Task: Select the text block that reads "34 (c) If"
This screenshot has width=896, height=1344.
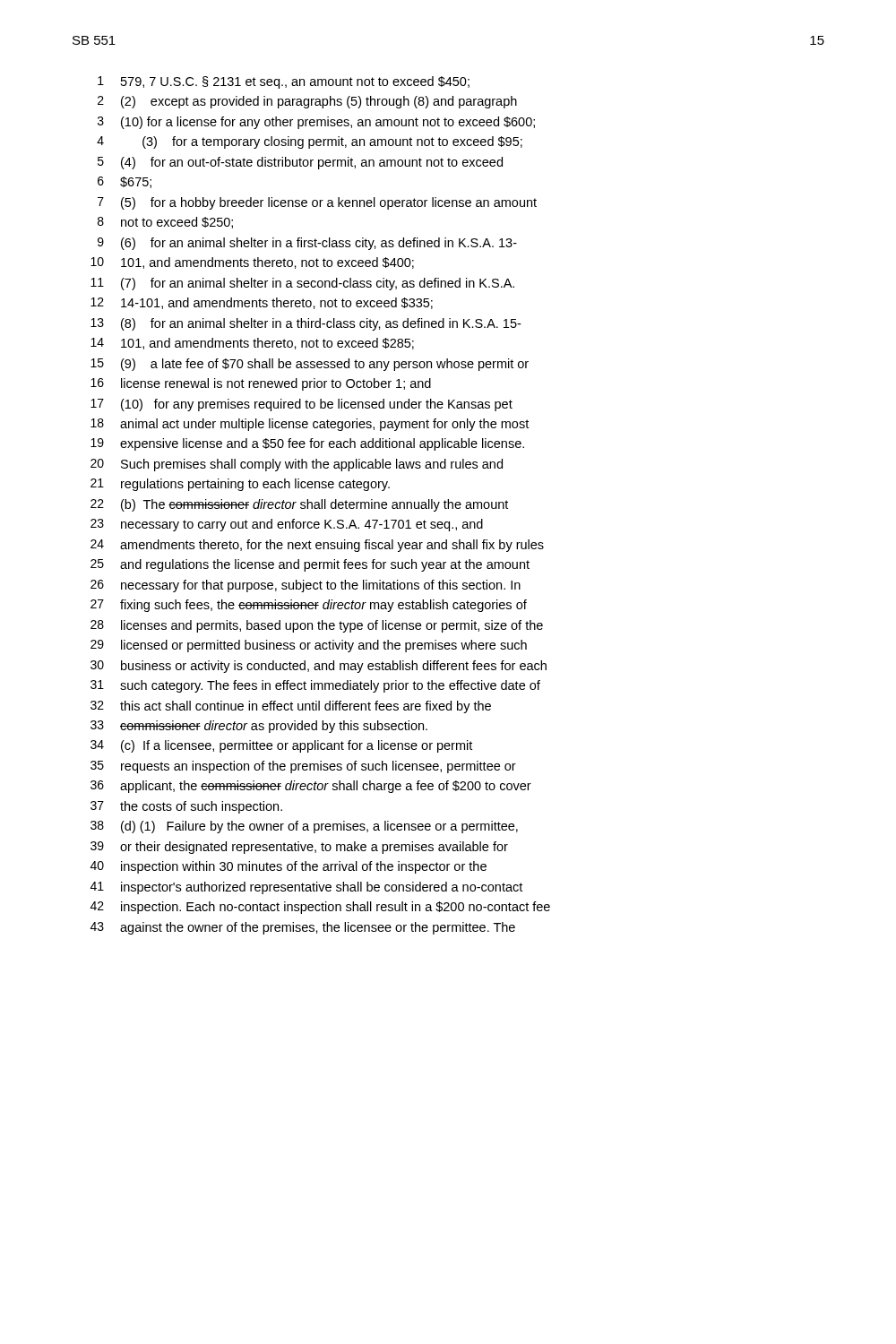Action: (448, 746)
